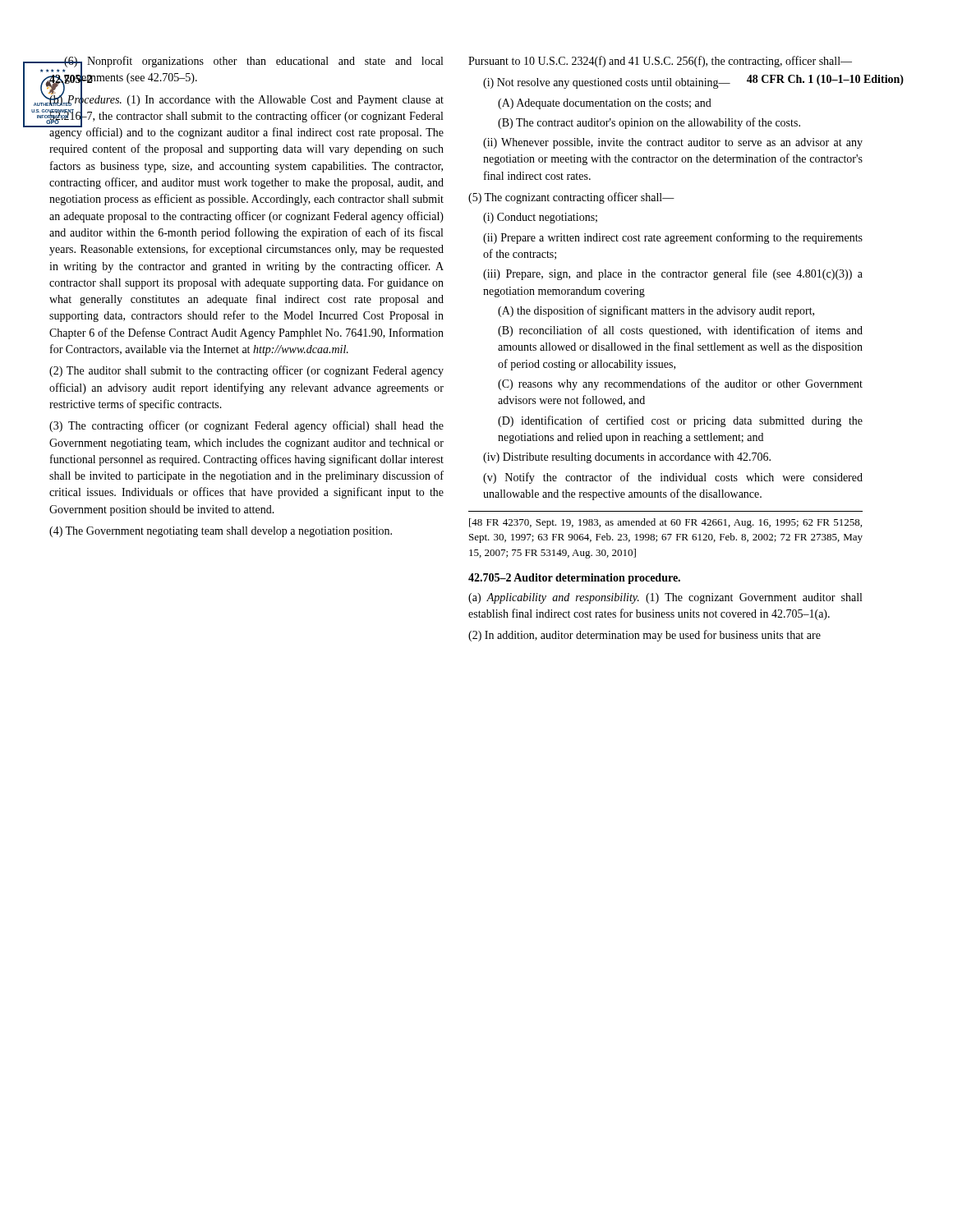Where is the passage that starts "(2) In addition, auditor determination may be"?
Viewport: 953px width, 1232px height.
pyautogui.click(x=665, y=636)
